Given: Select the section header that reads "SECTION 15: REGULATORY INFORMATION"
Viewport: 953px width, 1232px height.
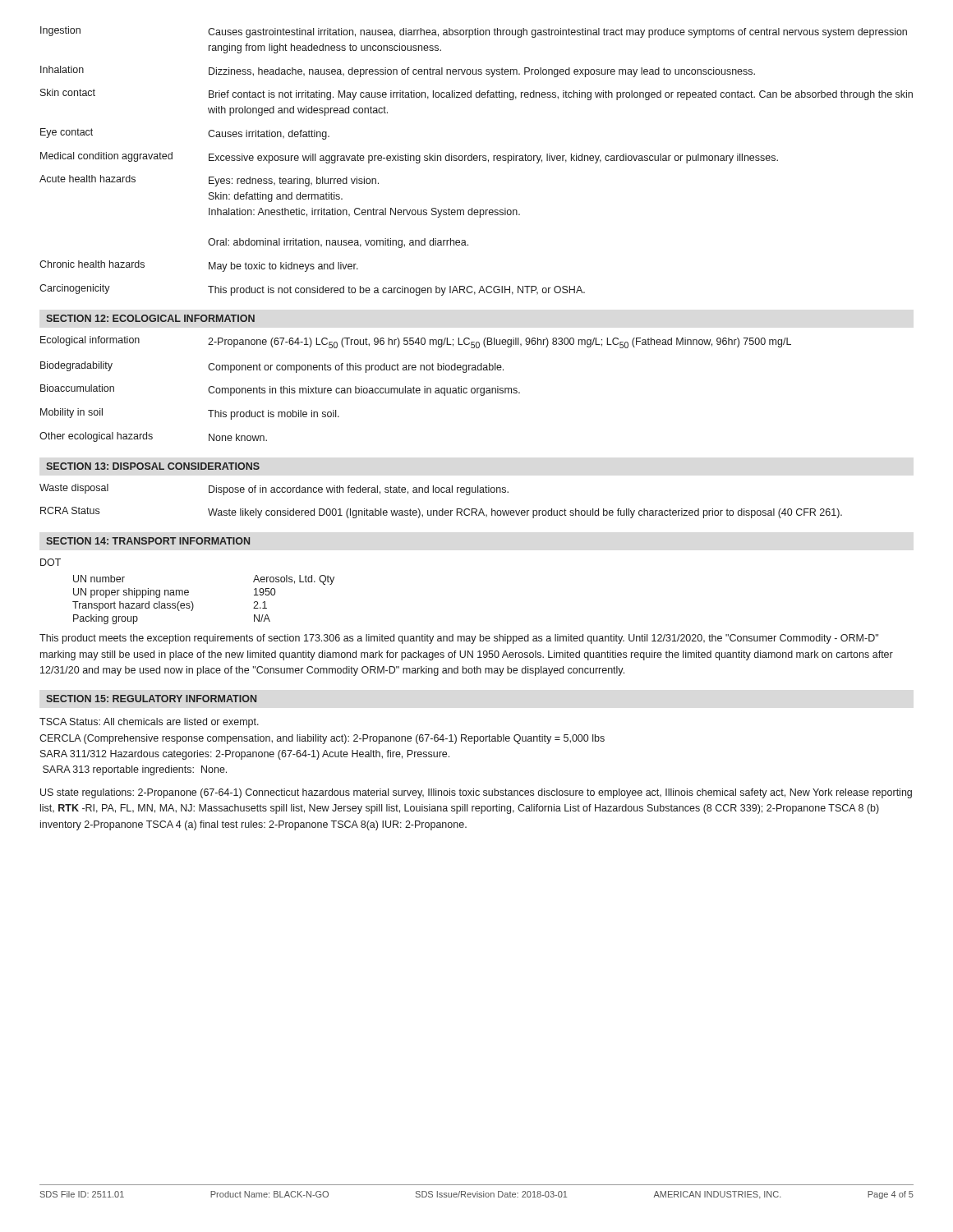Looking at the screenshot, I should 152,699.
